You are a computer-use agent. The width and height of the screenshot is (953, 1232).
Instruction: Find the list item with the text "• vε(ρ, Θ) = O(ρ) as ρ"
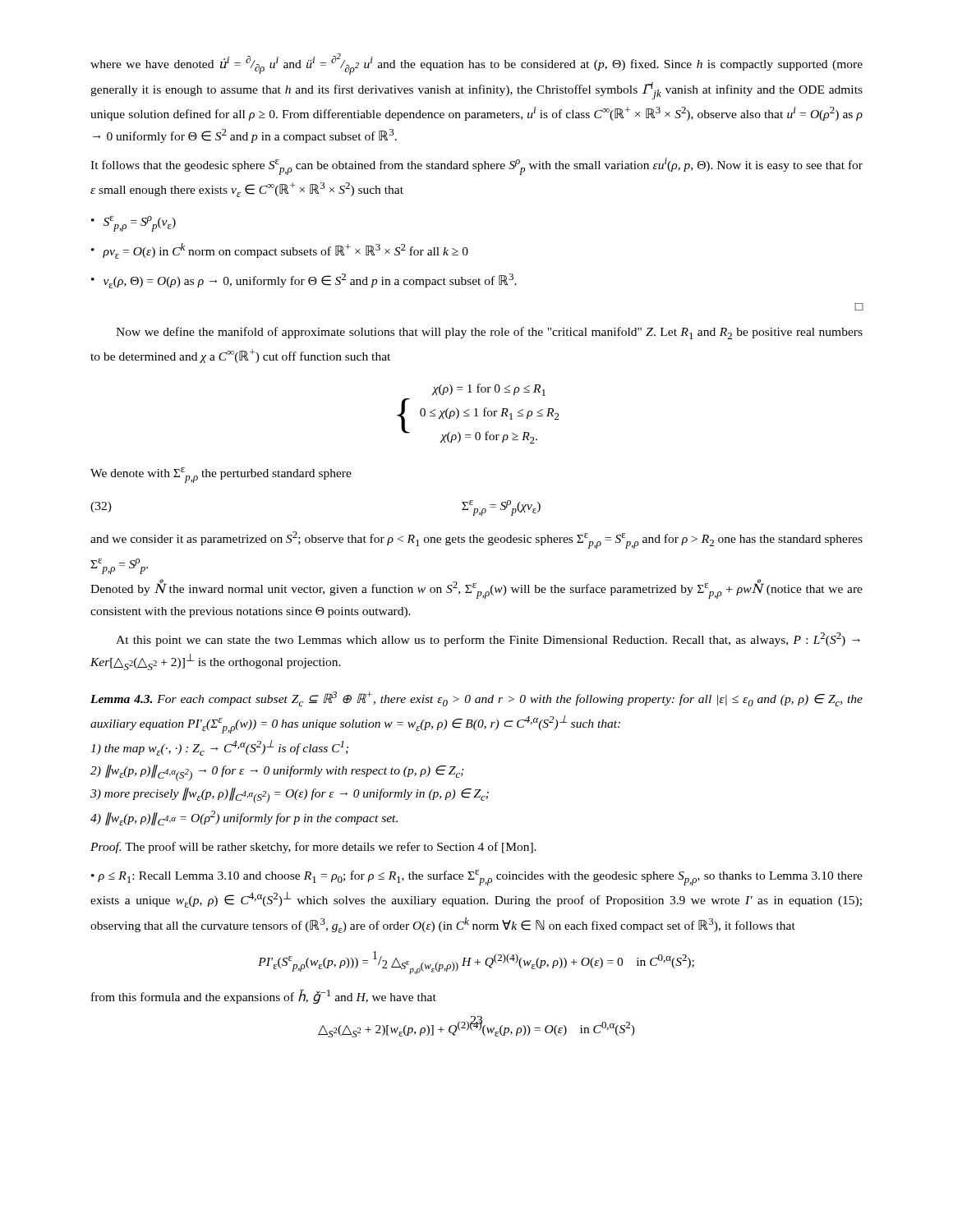[476, 281]
